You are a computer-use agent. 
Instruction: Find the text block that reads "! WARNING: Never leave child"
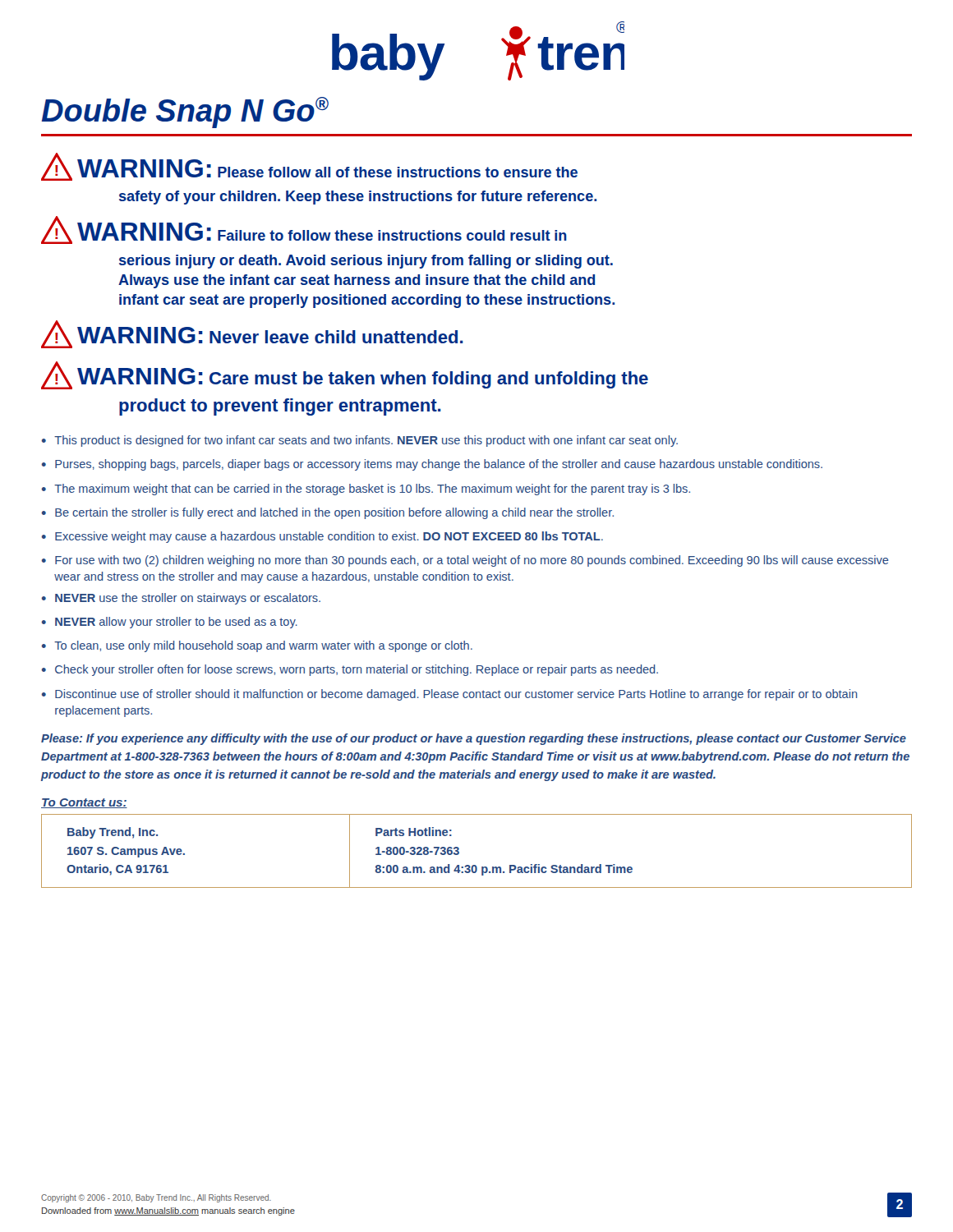(x=252, y=335)
